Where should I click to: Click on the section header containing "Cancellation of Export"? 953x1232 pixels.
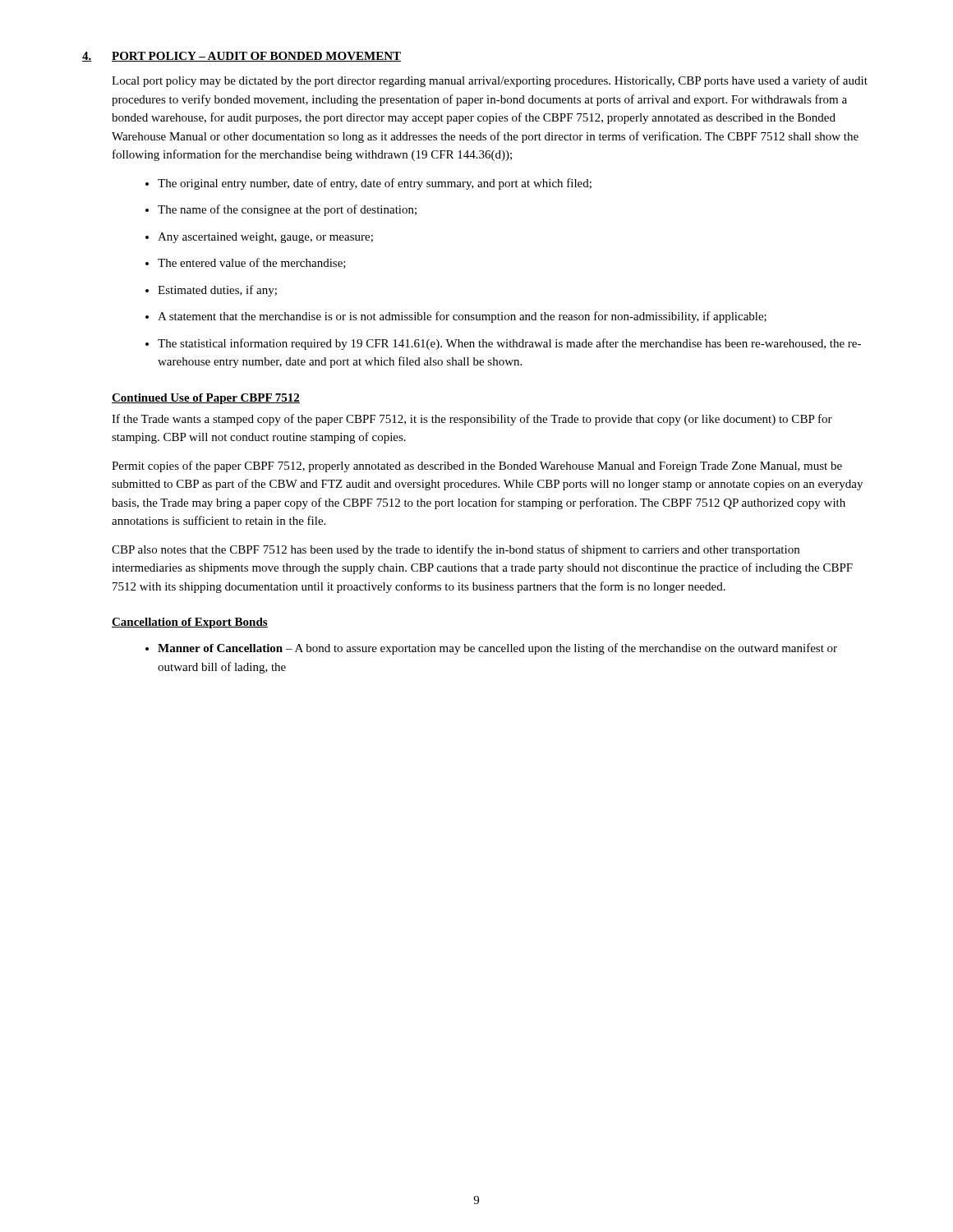190,623
